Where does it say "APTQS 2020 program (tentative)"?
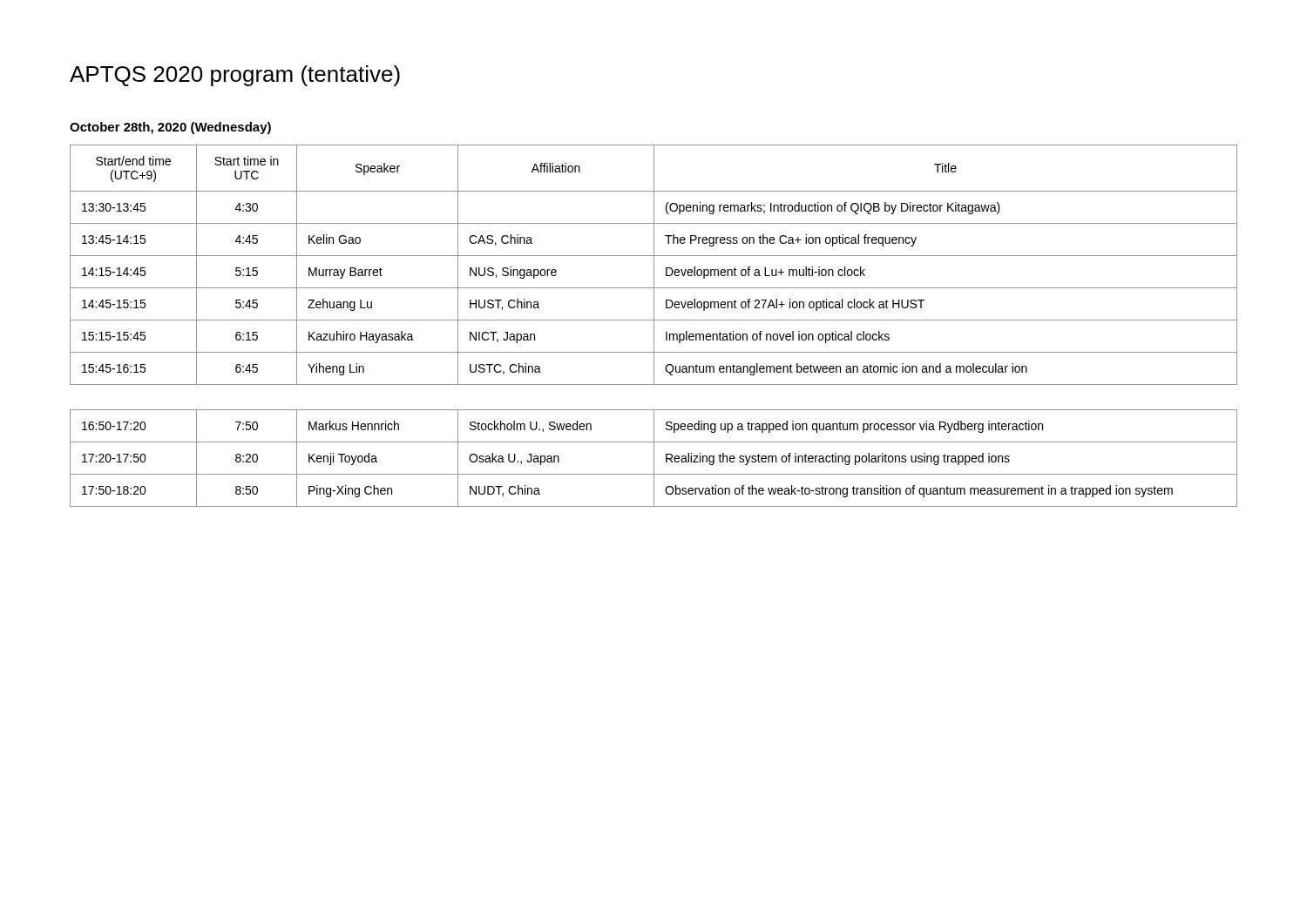Viewport: 1307px width, 924px height. pyautogui.click(x=235, y=74)
